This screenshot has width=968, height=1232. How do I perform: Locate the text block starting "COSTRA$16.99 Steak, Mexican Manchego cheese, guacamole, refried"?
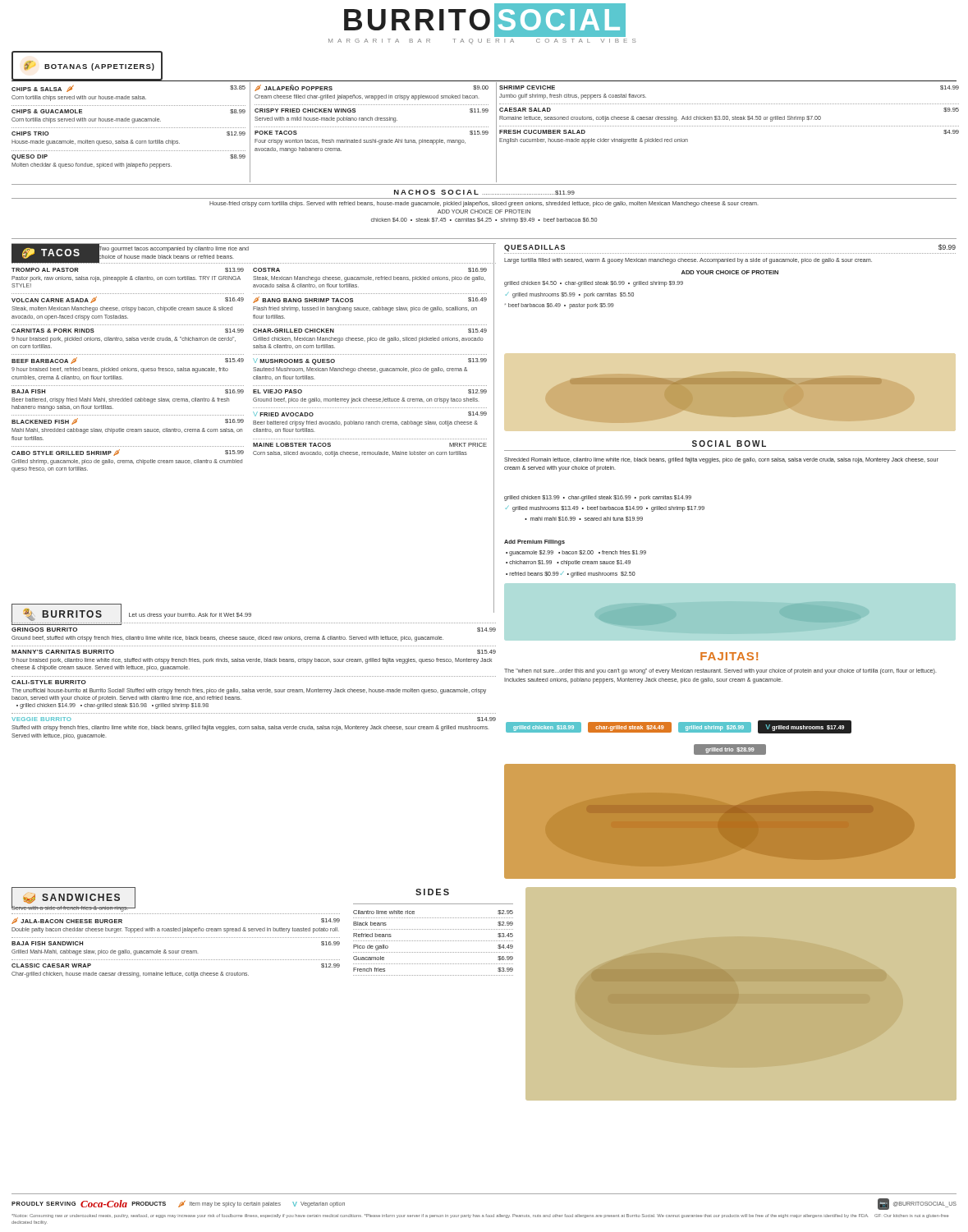pos(370,278)
